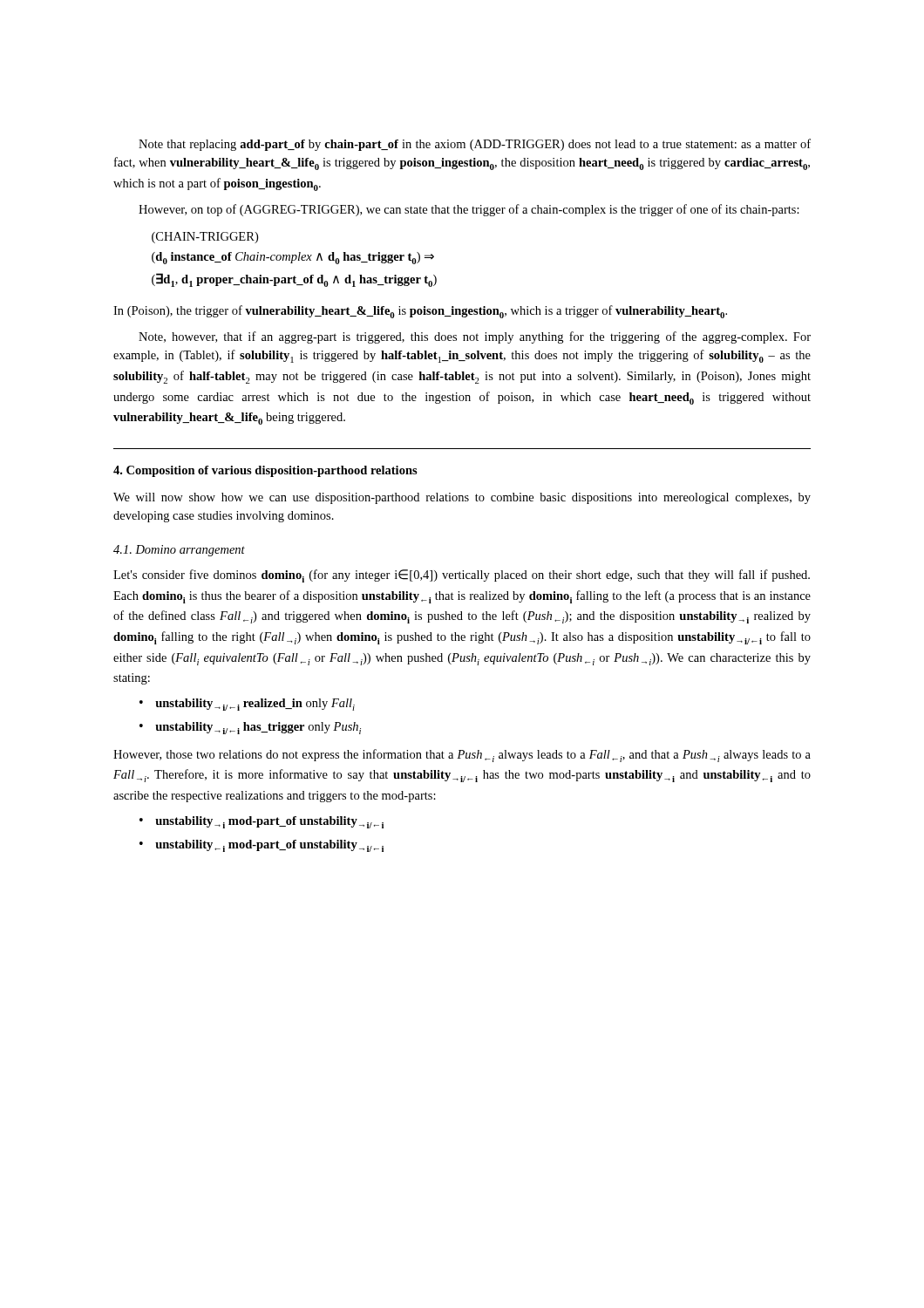Point to the section header beginning "4. Composition of various"
Image resolution: width=924 pixels, height=1308 pixels.
tap(265, 470)
